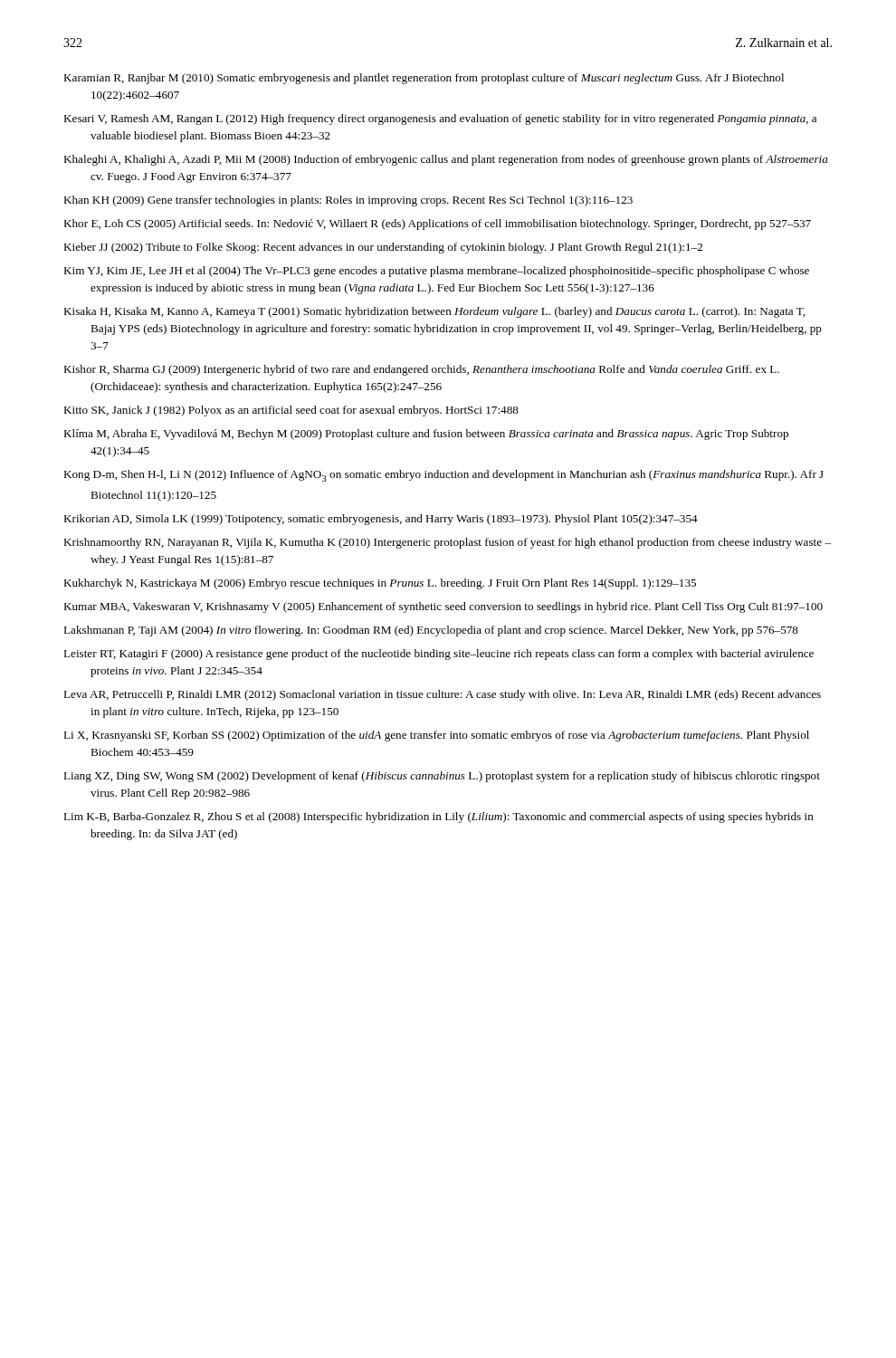Find the element starting "Kukharchyk N, Kastrickaya M (2006) Embryo"
896x1358 pixels.
(448, 582)
